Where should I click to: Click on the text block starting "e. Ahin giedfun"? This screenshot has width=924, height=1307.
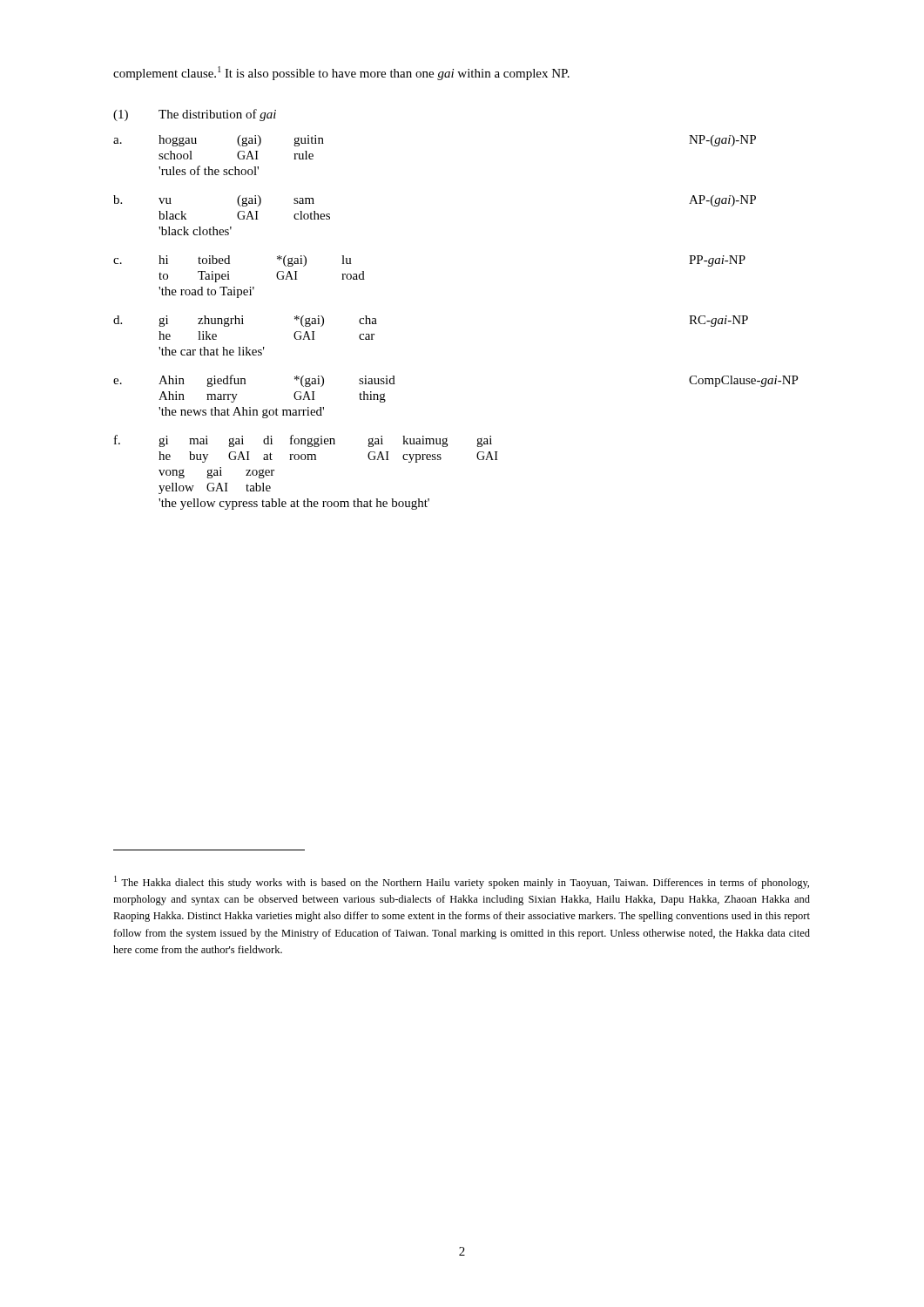(x=176, y=380)
